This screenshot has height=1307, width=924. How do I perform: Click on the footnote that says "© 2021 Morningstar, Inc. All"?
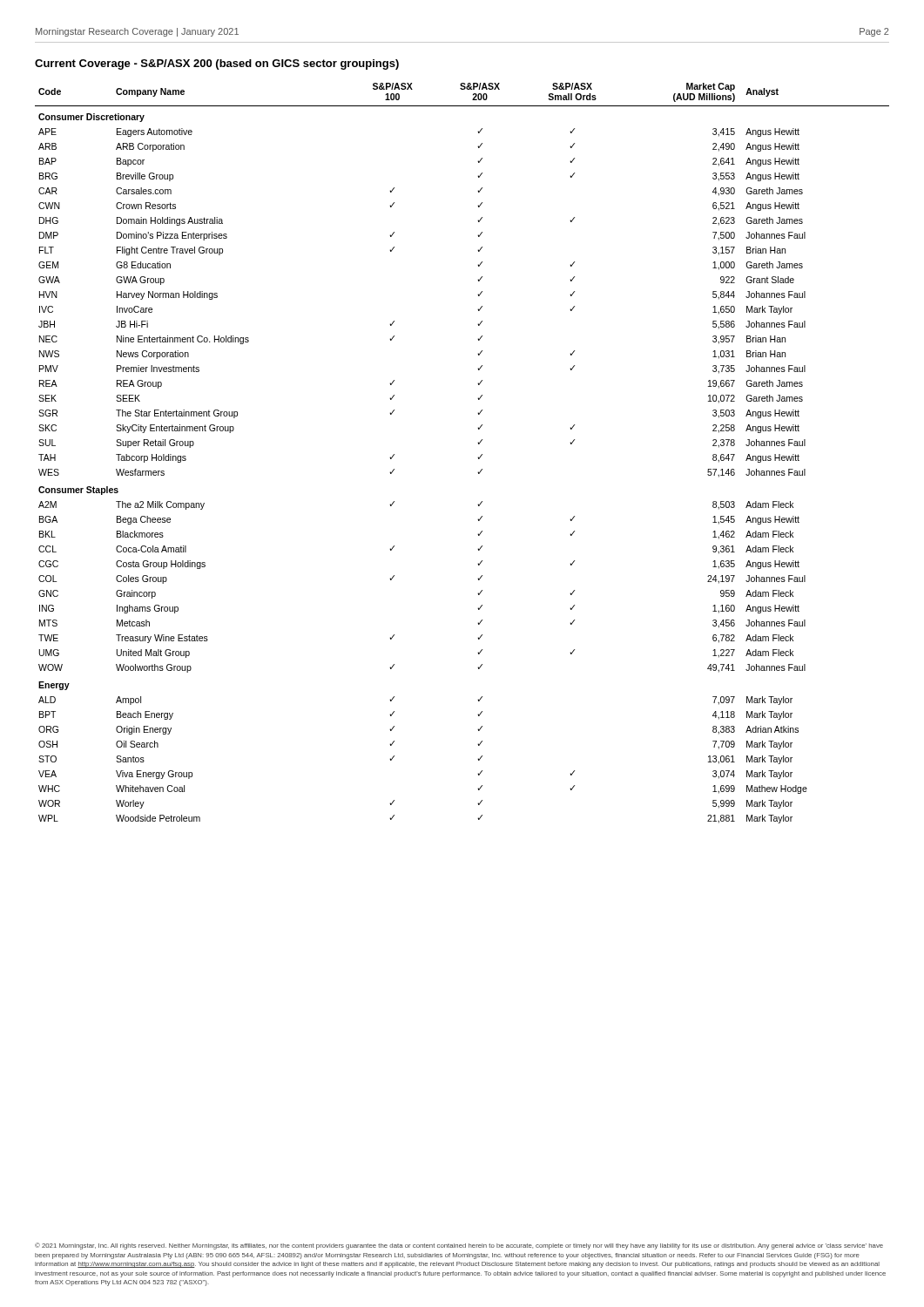[x=460, y=1264]
